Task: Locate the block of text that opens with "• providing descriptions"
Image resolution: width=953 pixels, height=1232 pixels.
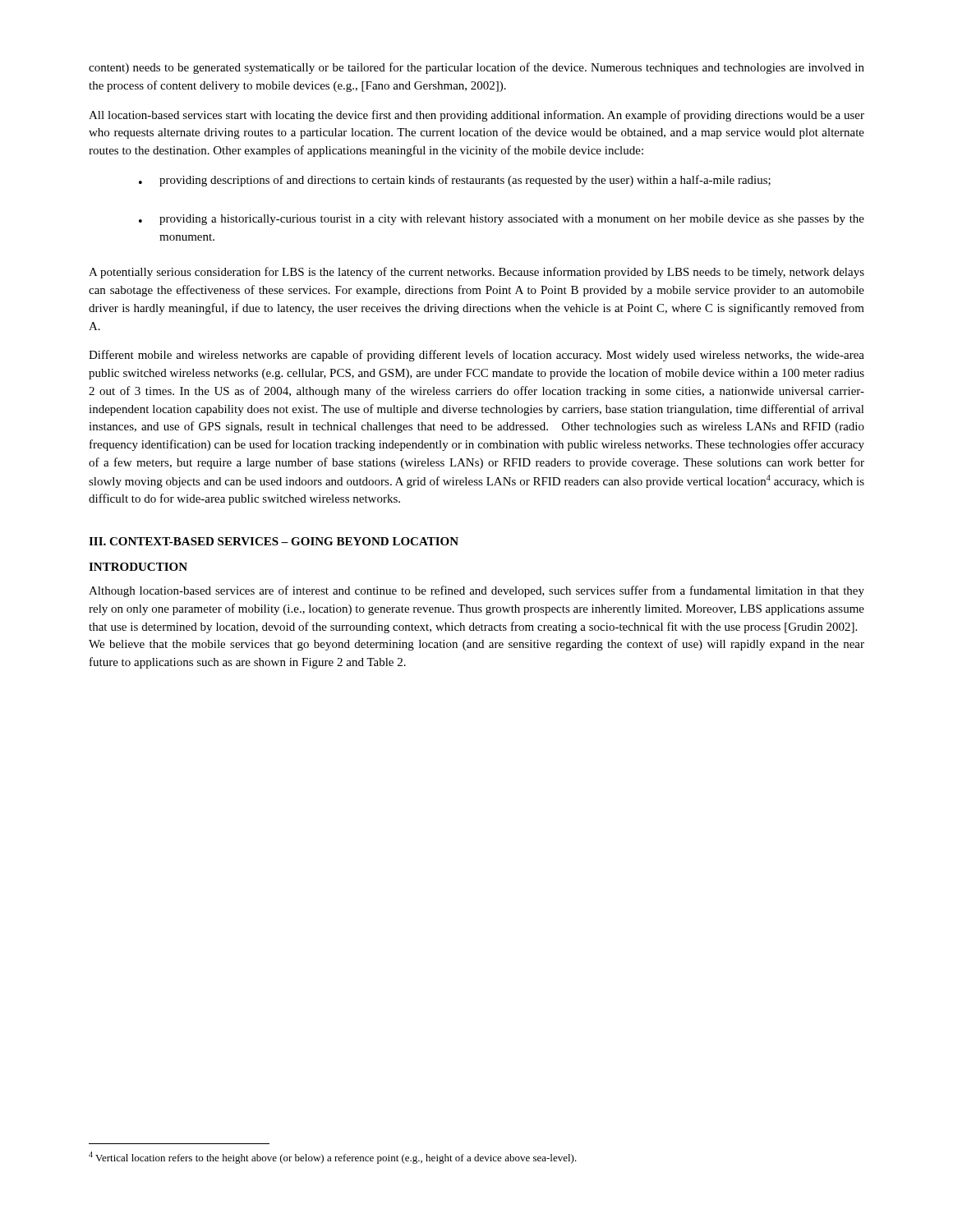Action: (x=455, y=182)
